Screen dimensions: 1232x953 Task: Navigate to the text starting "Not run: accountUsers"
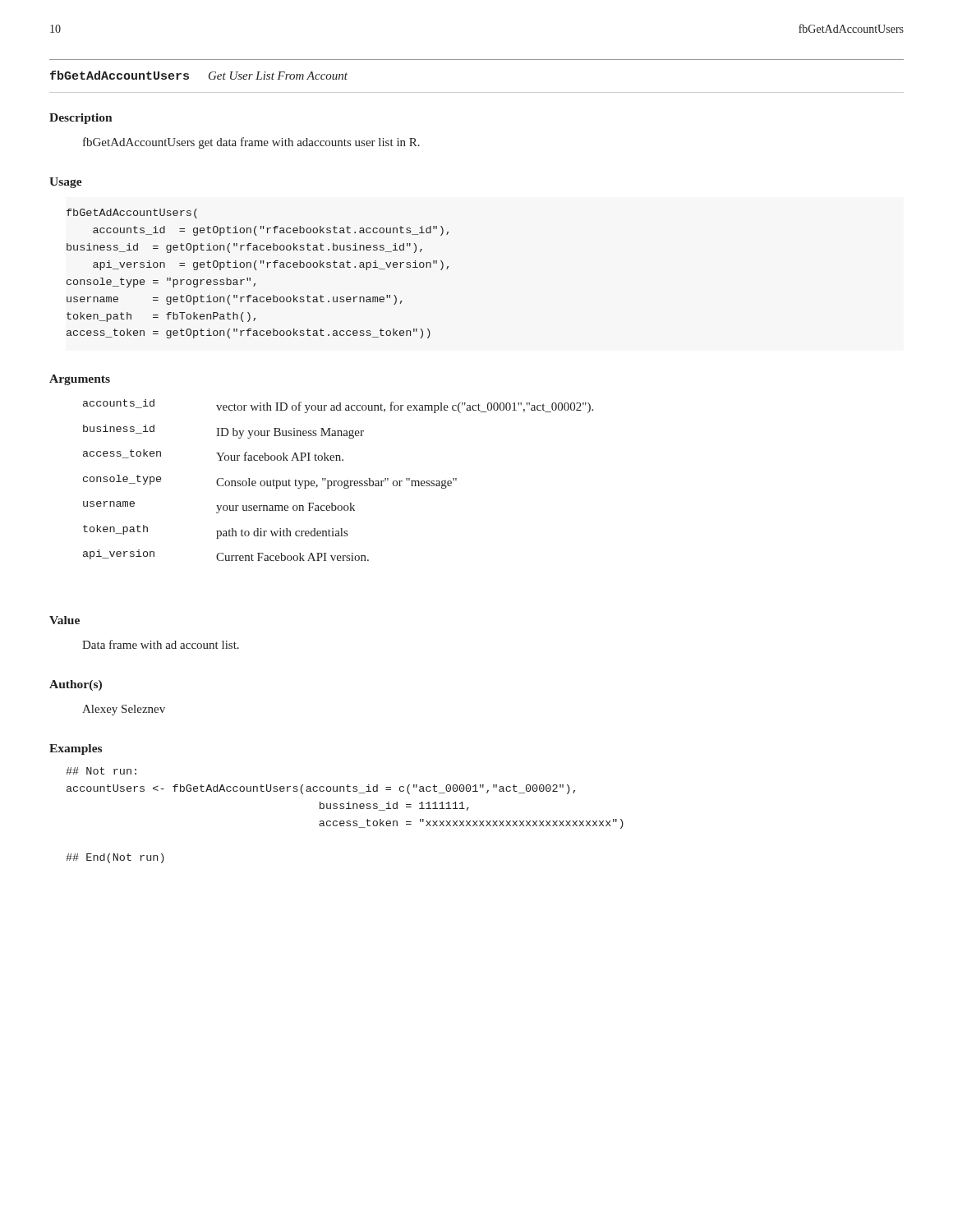click(x=485, y=815)
